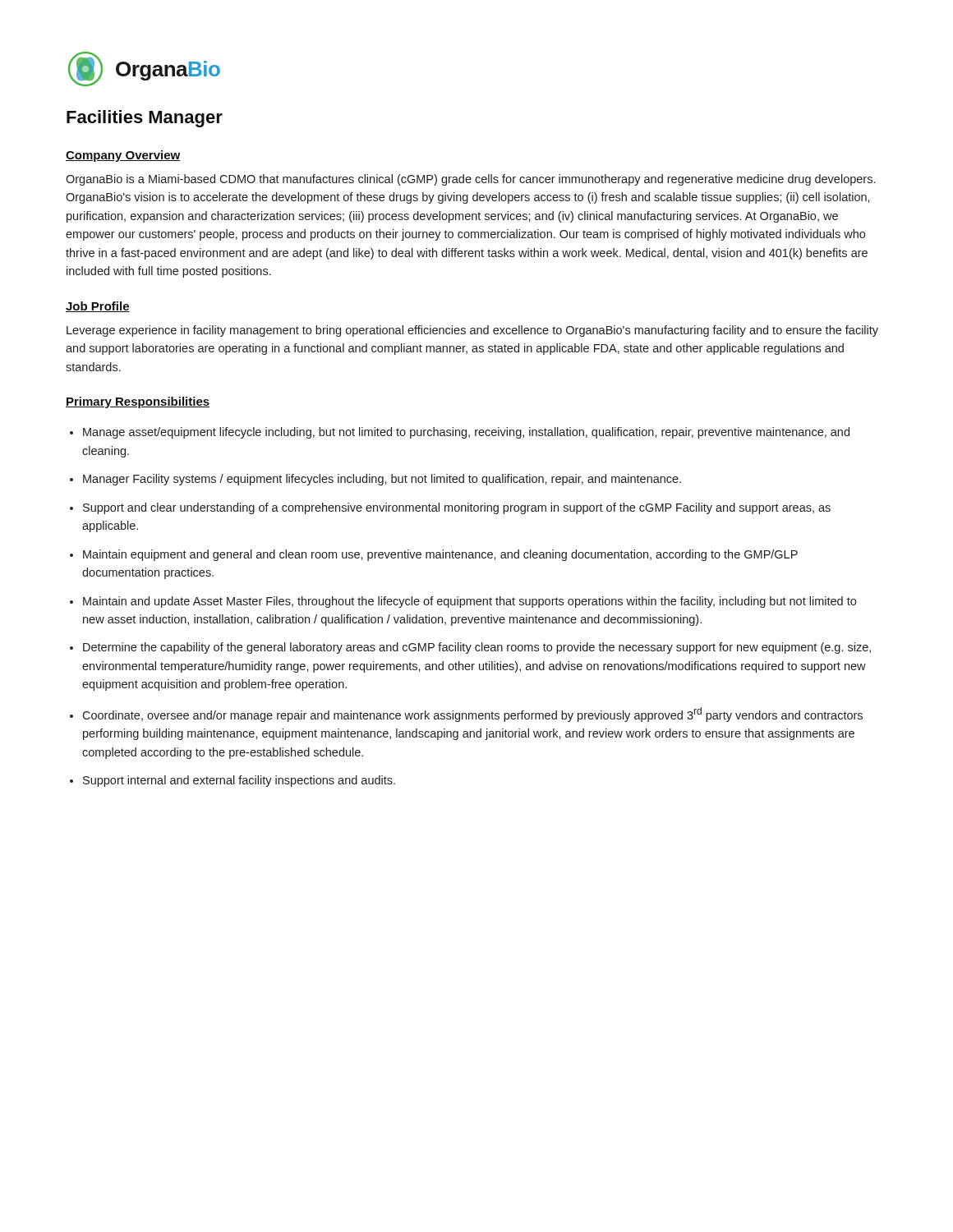Select the passage starting "Maintain equipment and"
Image resolution: width=953 pixels, height=1232 pixels.
pos(440,563)
